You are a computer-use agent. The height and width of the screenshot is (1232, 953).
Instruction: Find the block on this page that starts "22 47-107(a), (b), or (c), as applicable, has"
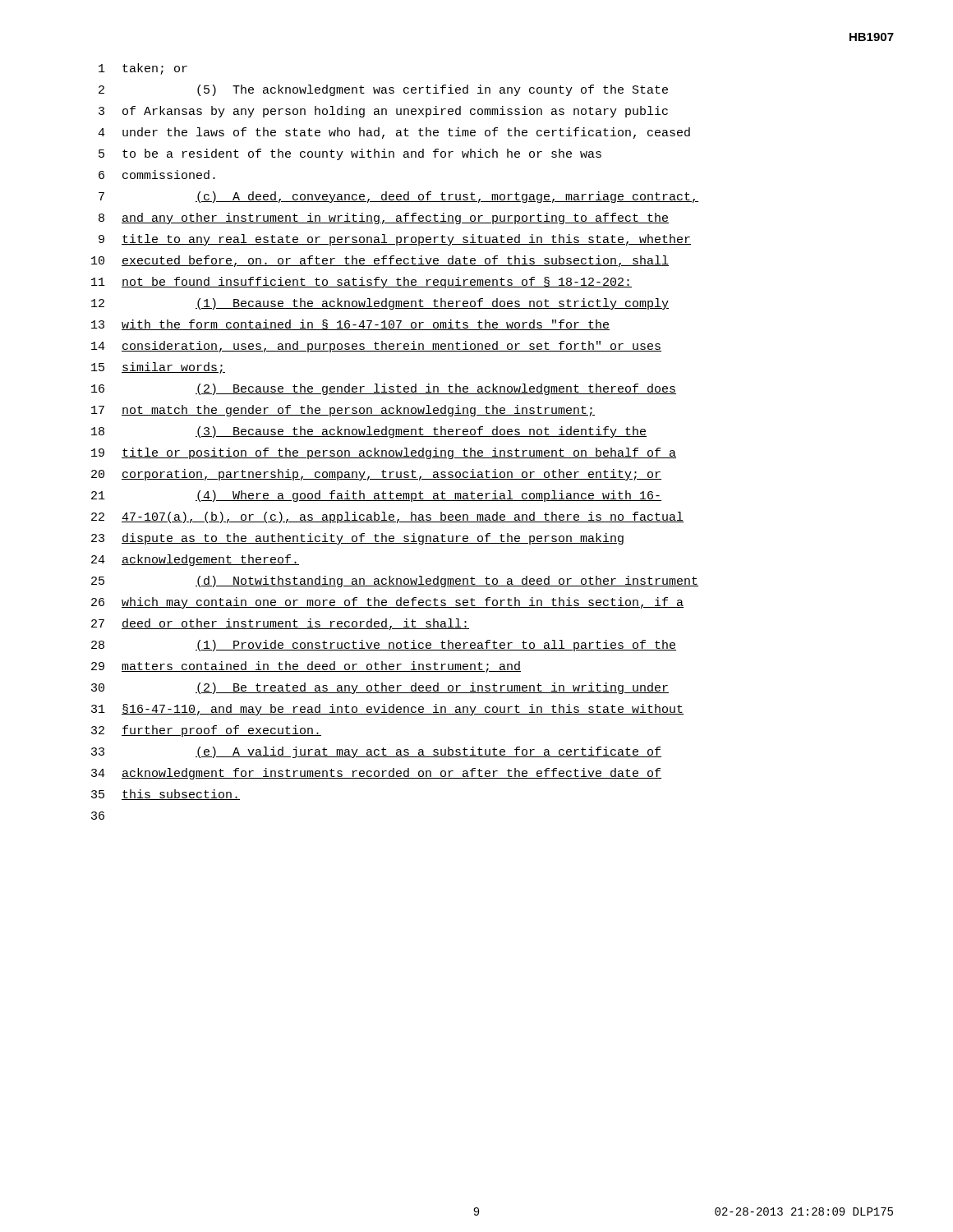click(484, 518)
